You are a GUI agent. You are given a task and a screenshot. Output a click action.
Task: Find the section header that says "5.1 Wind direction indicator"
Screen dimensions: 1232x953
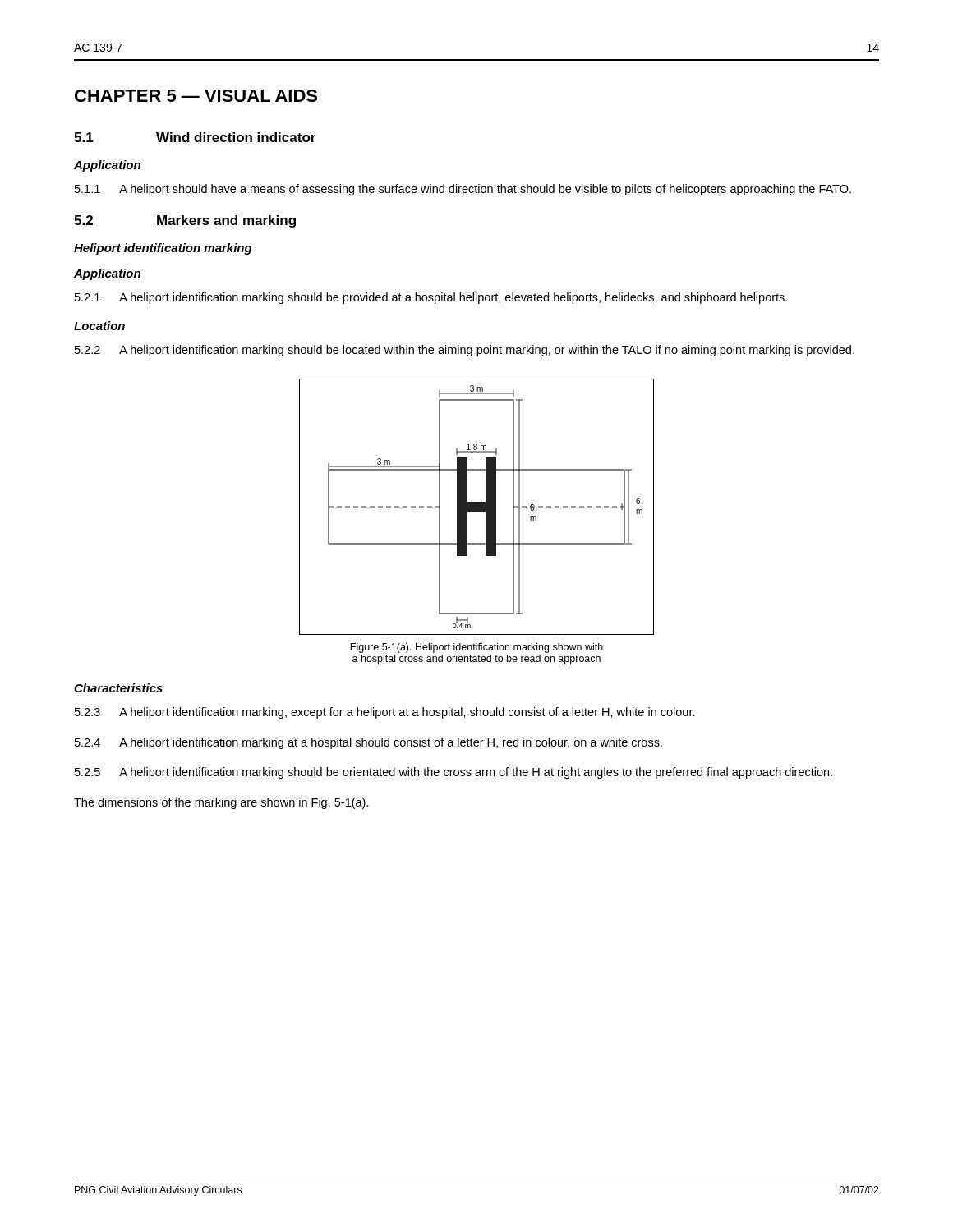click(195, 138)
